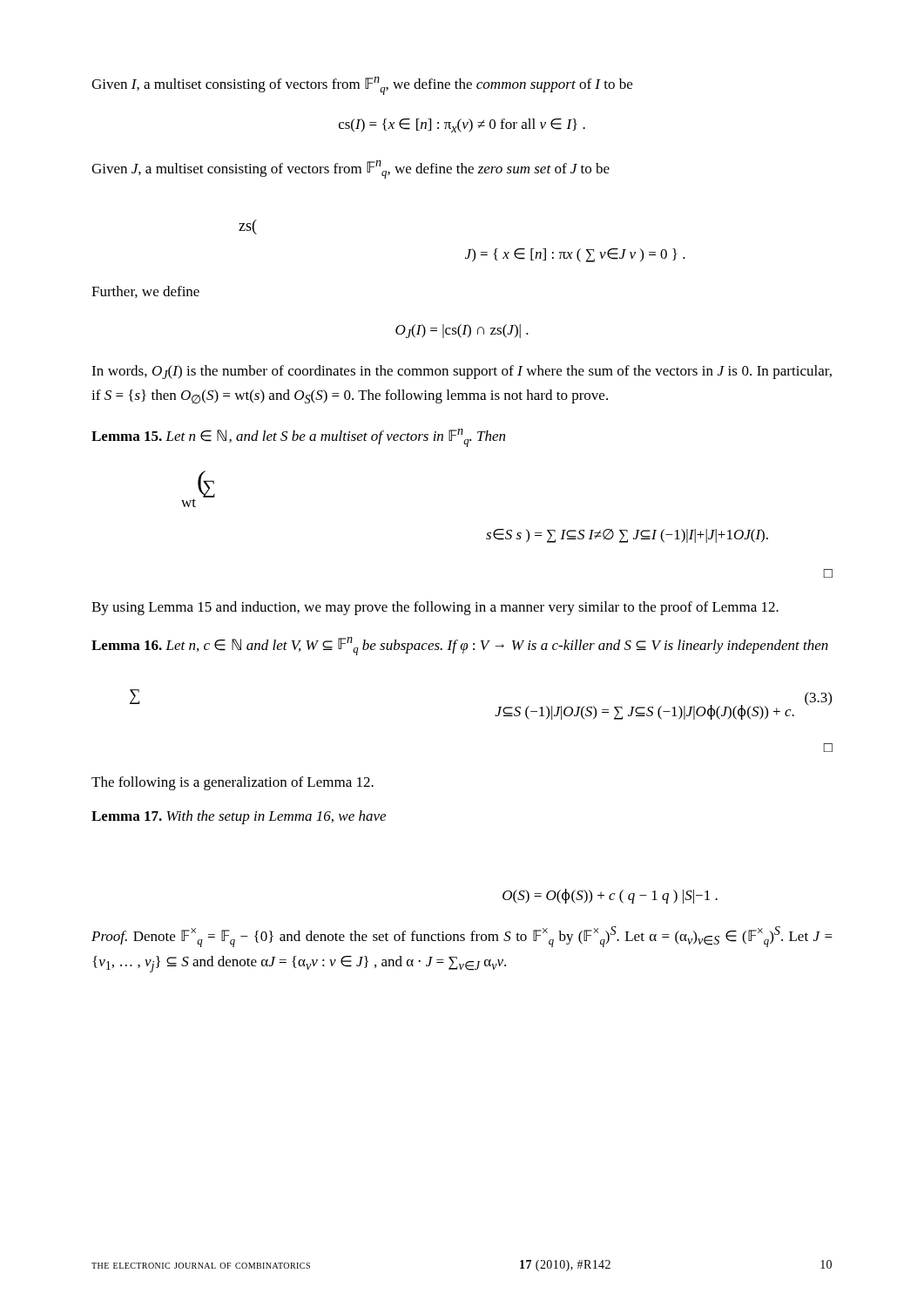Find the text block with the text "Given J, a multiset consisting"

coord(351,168)
